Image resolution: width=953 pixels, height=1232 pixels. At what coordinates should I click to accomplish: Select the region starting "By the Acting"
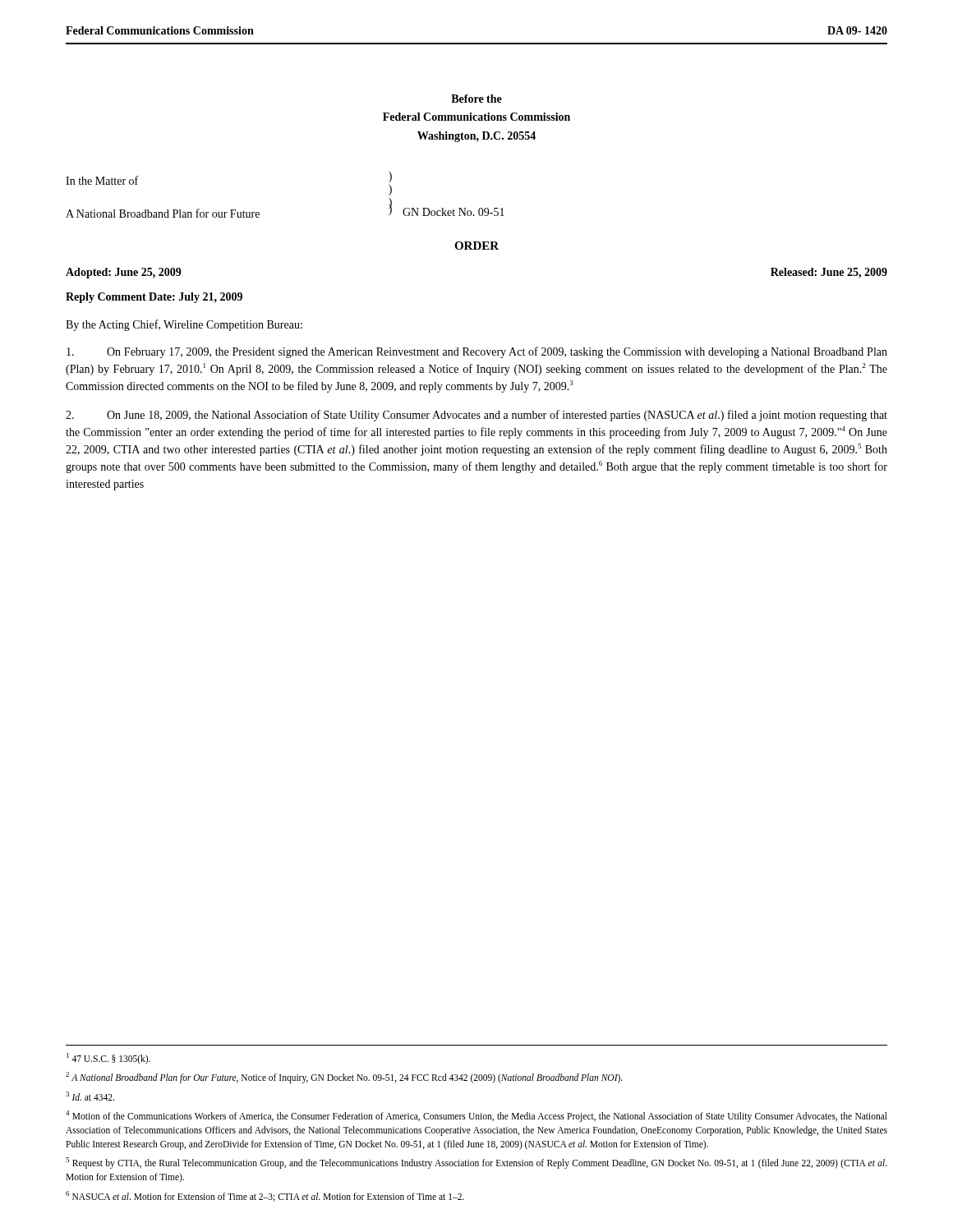[x=184, y=325]
